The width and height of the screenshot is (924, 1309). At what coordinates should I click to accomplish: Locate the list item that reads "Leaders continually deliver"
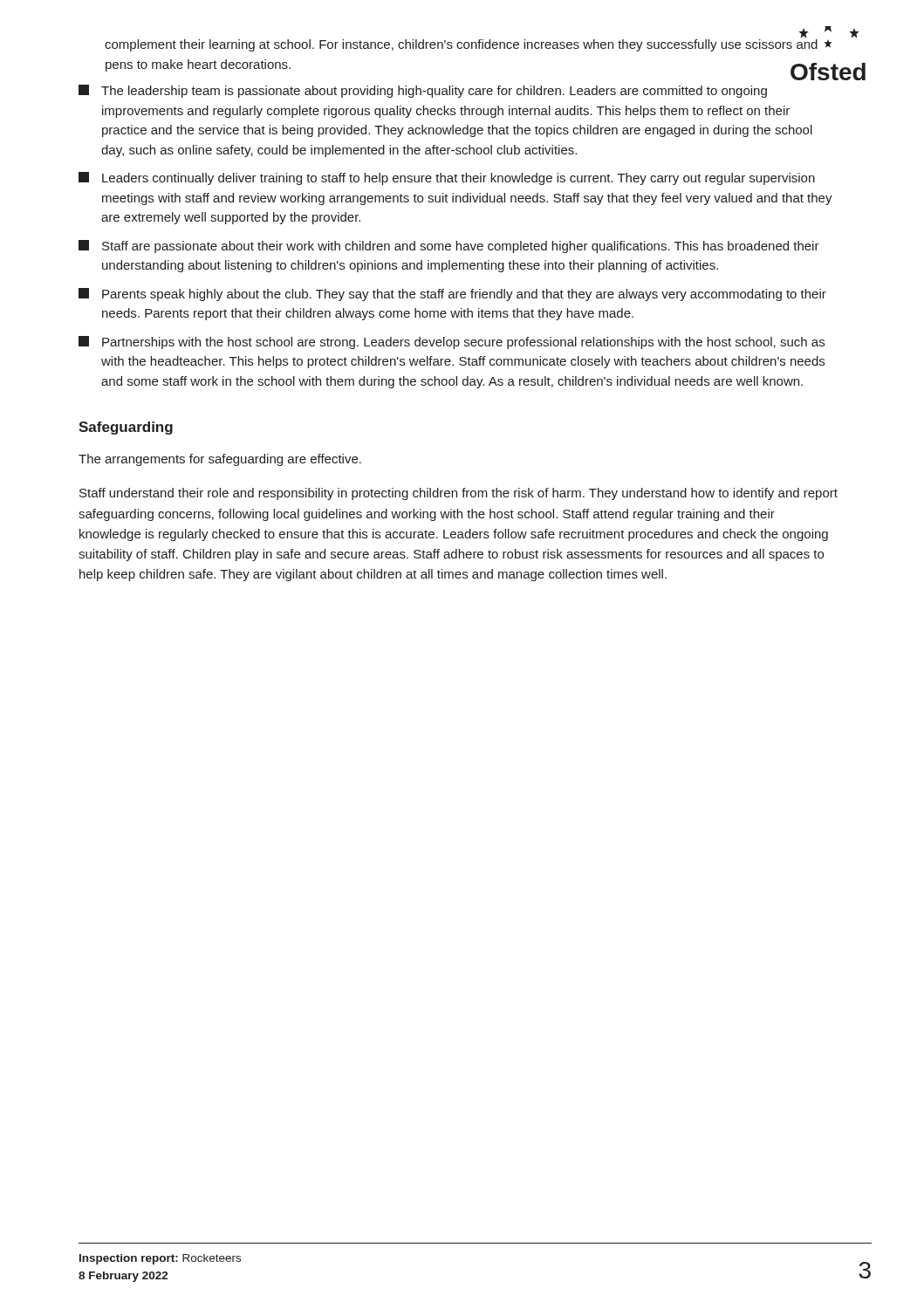click(x=458, y=198)
